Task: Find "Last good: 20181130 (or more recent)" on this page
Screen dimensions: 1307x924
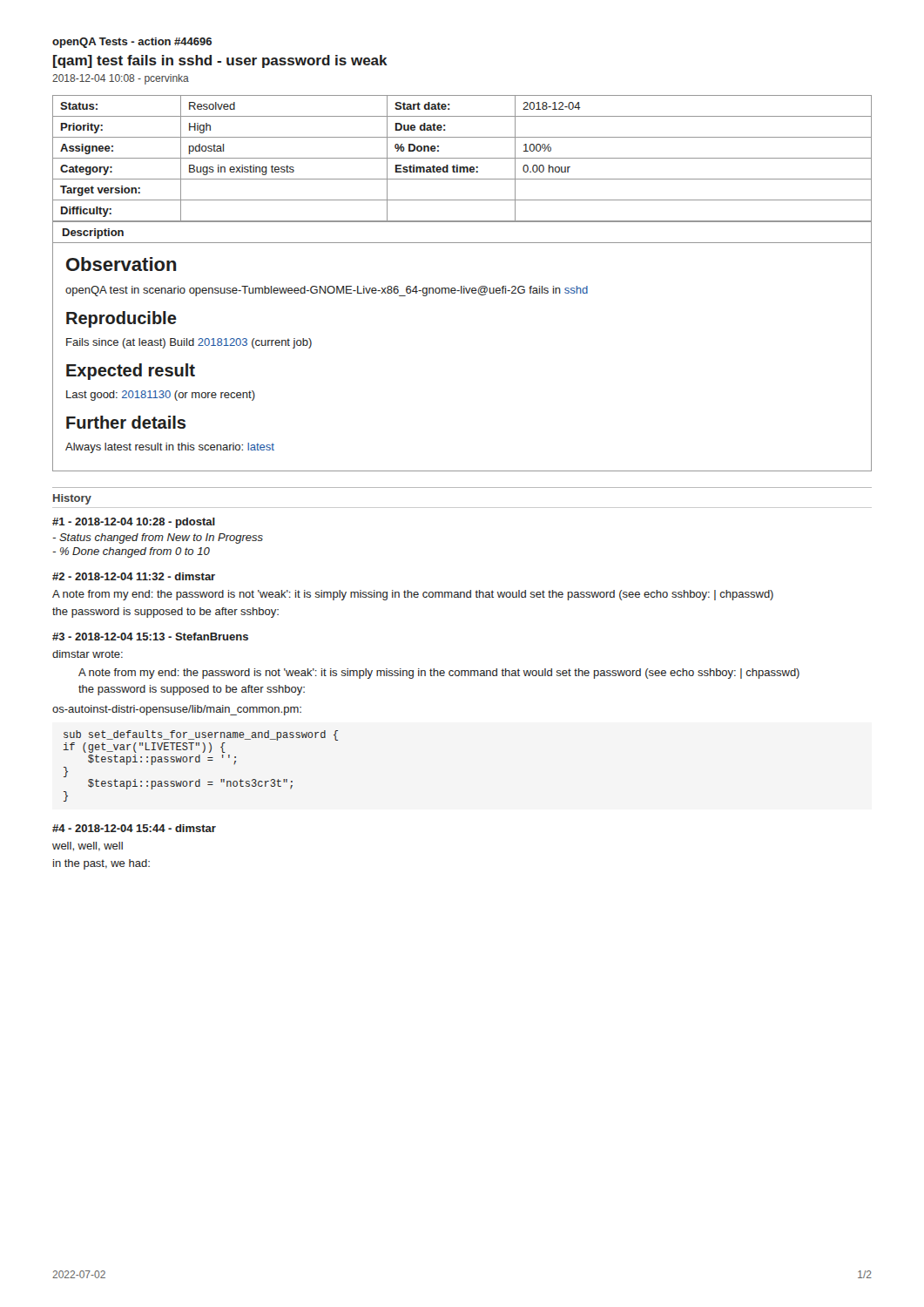Action: (x=160, y=394)
